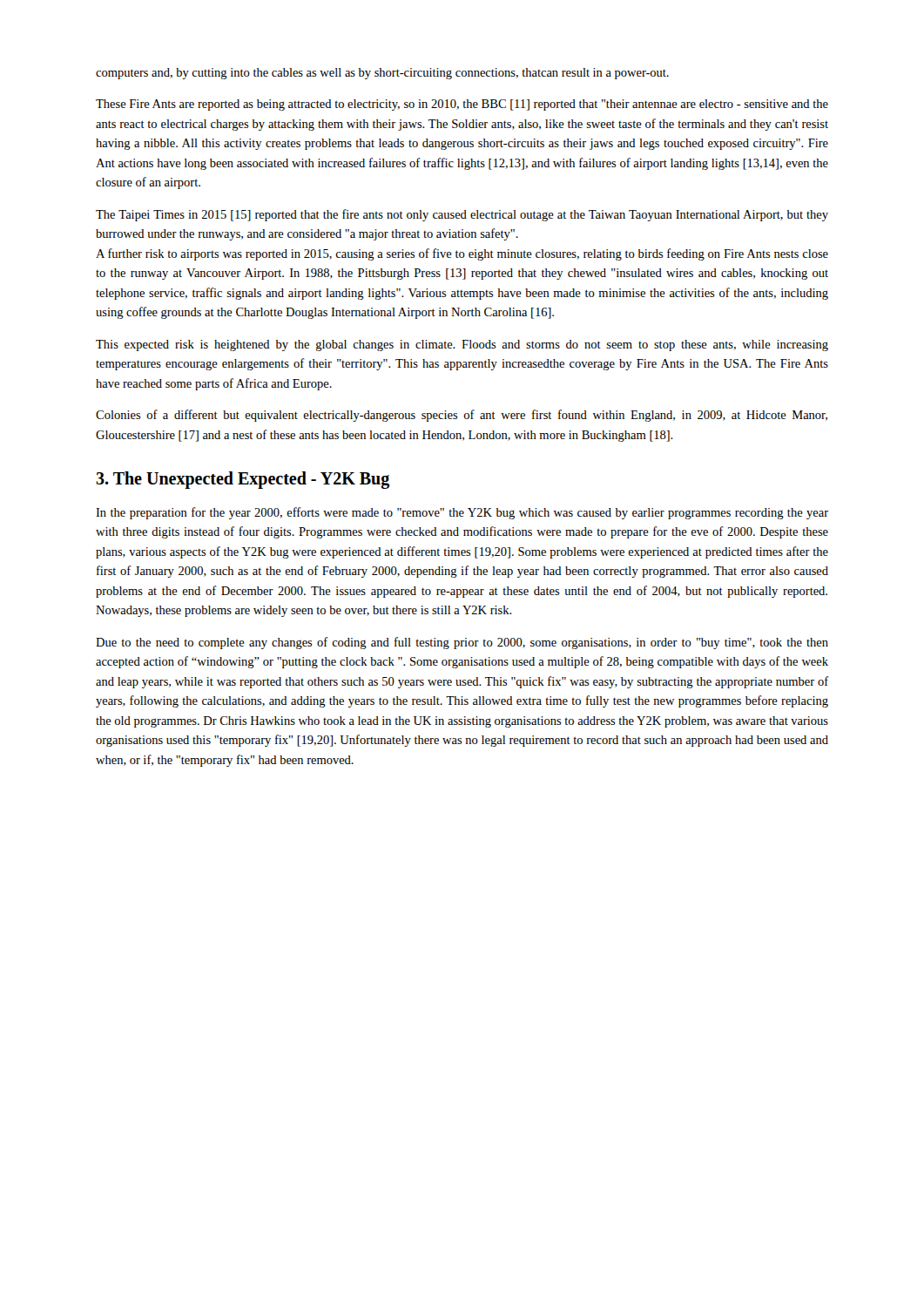The width and height of the screenshot is (924, 1307).
Task: Find the block on this page that starts "In the preparation for the year 2000, efforts"
Action: pos(462,561)
